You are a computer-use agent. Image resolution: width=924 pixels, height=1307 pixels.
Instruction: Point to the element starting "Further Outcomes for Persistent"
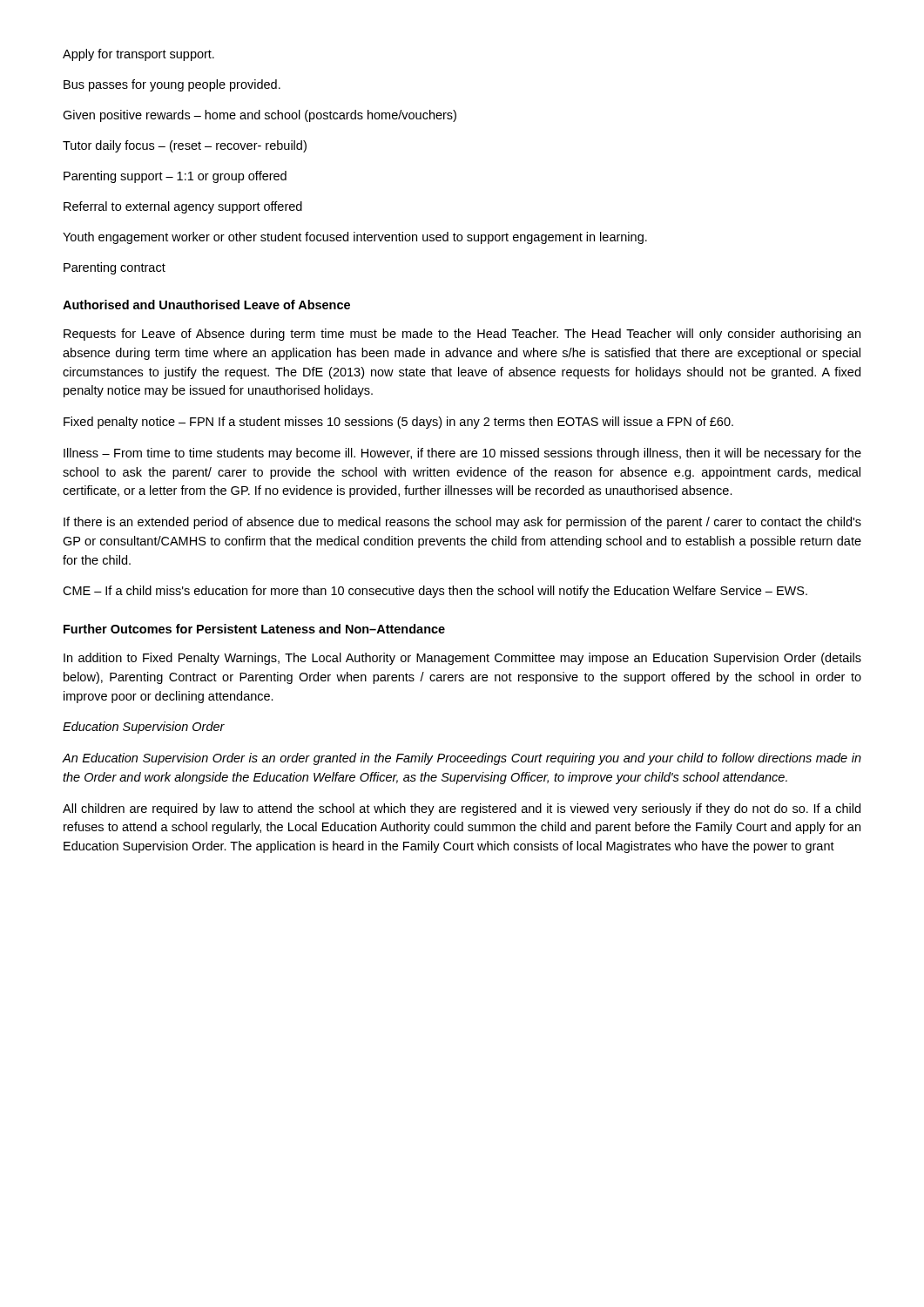(254, 629)
